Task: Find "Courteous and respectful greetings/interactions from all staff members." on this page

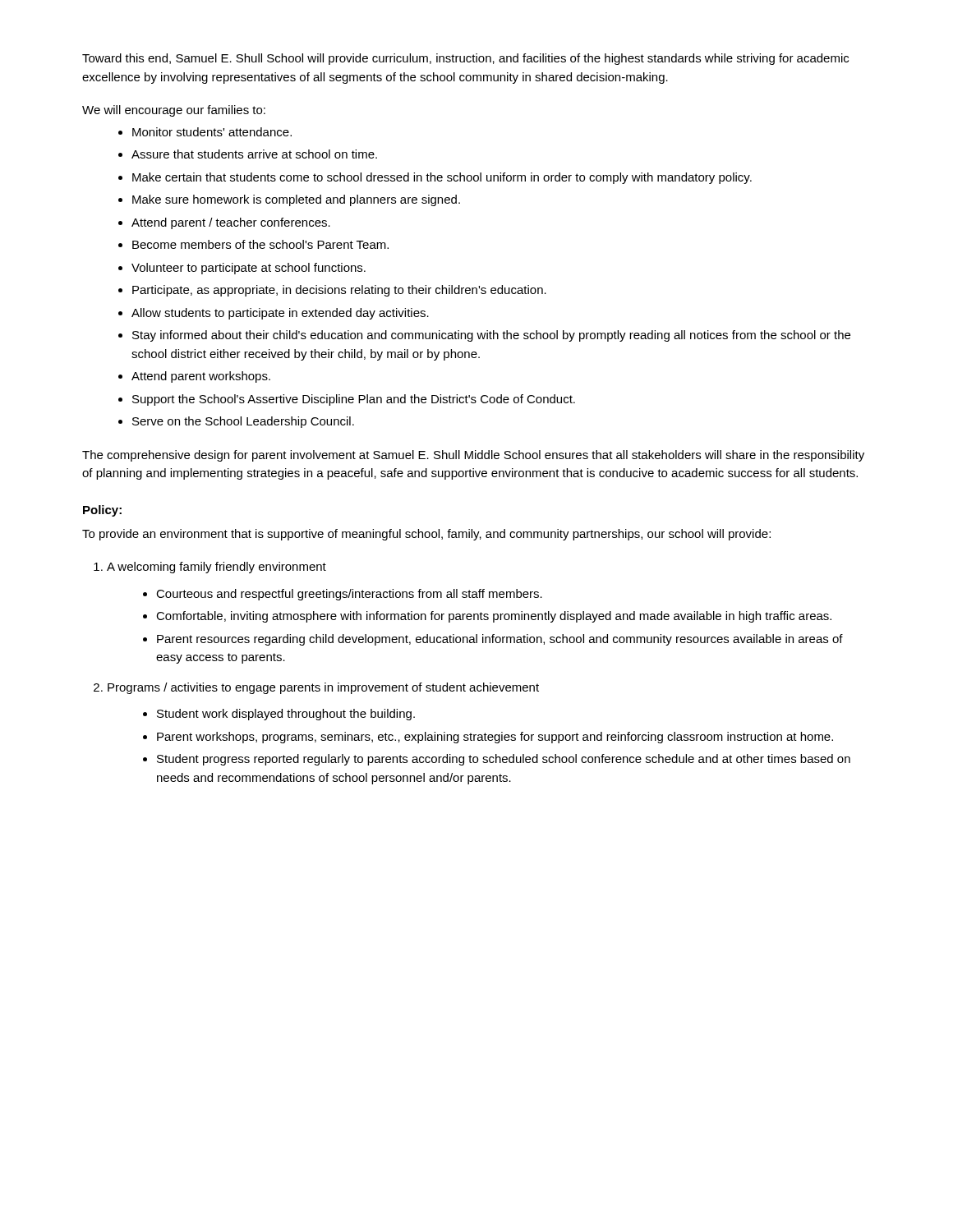Action: pyautogui.click(x=349, y=593)
